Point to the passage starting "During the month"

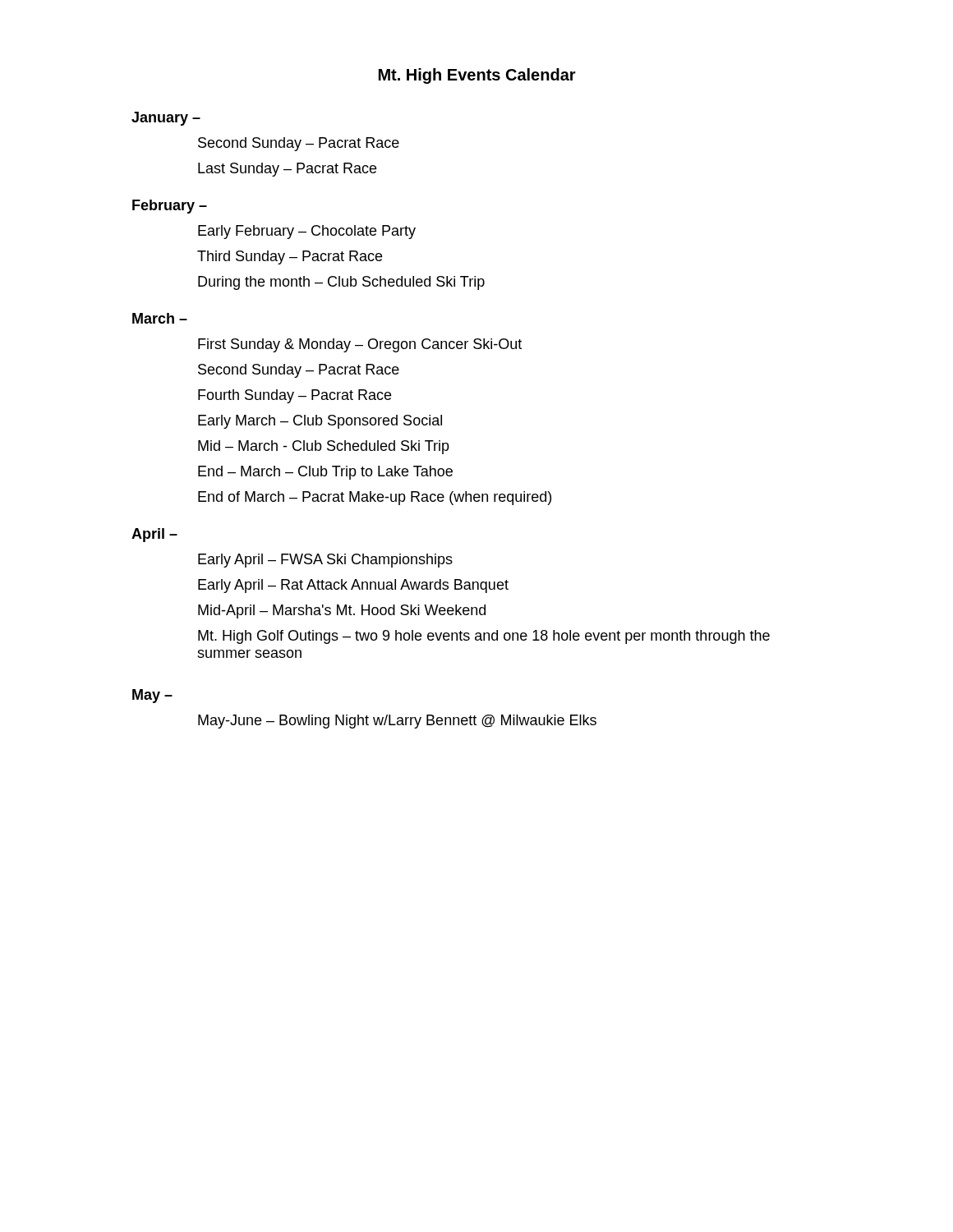341,282
